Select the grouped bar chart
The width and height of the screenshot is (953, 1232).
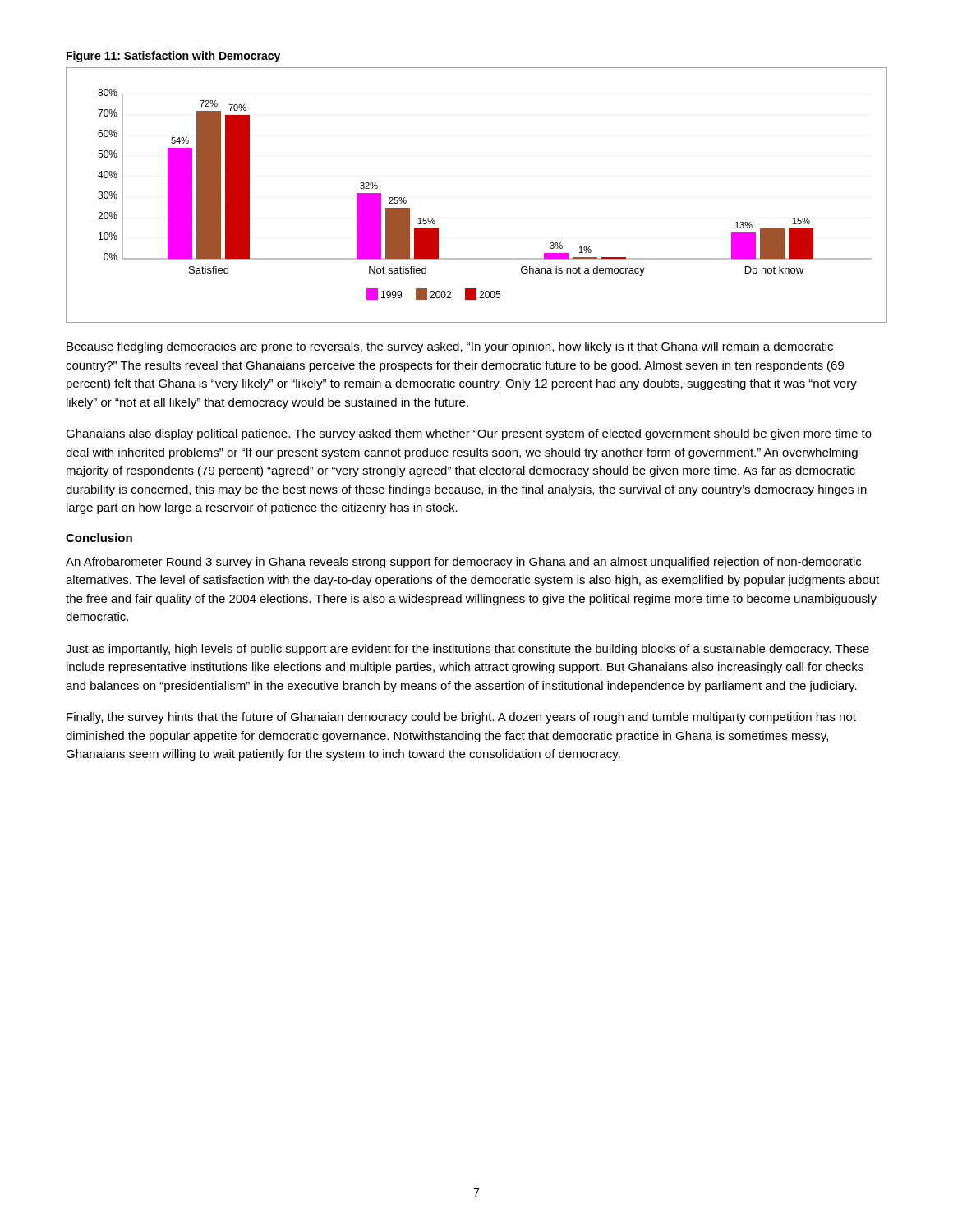click(476, 195)
